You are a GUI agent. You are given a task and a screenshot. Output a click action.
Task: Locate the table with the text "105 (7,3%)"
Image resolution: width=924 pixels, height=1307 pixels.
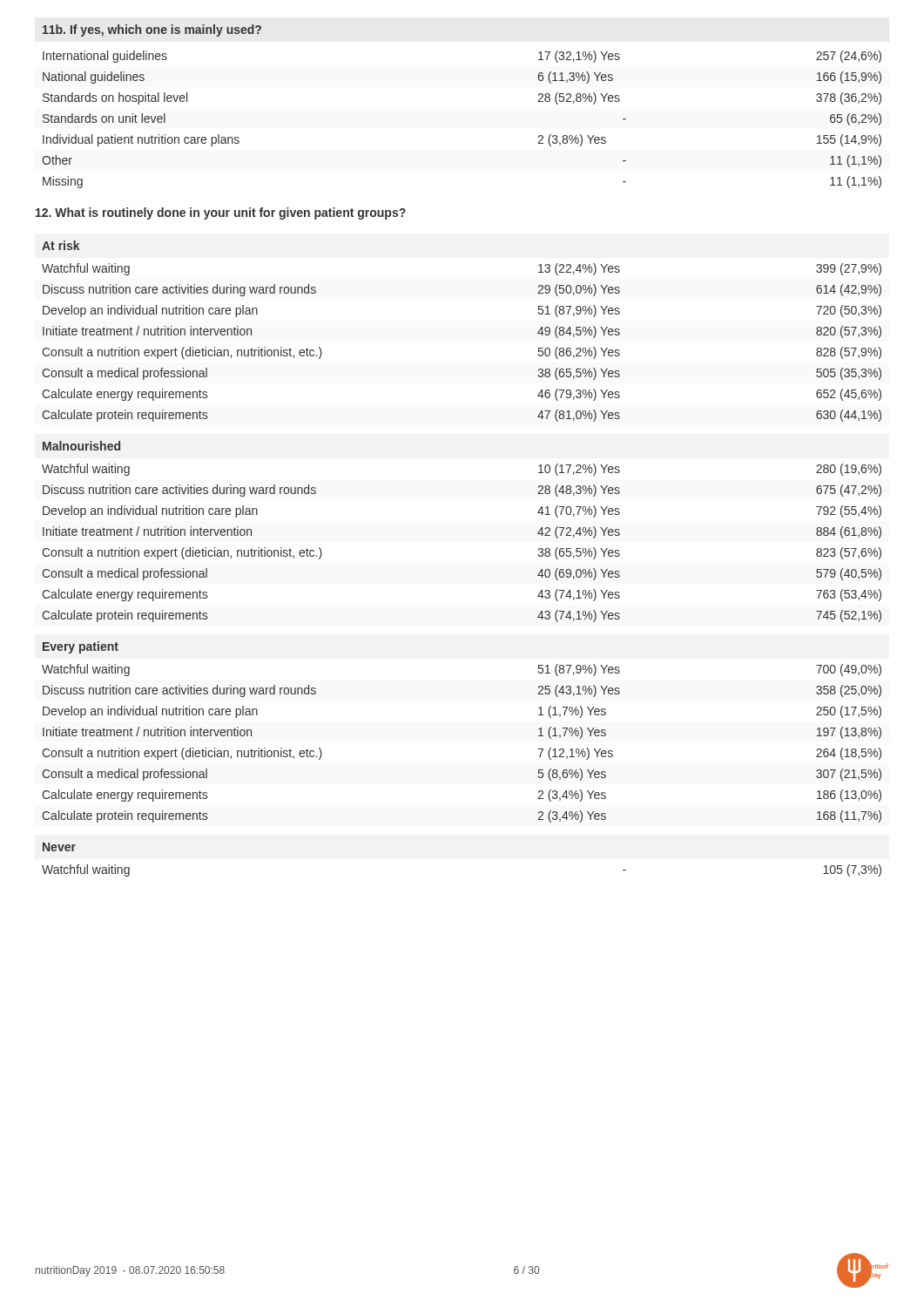(x=462, y=857)
